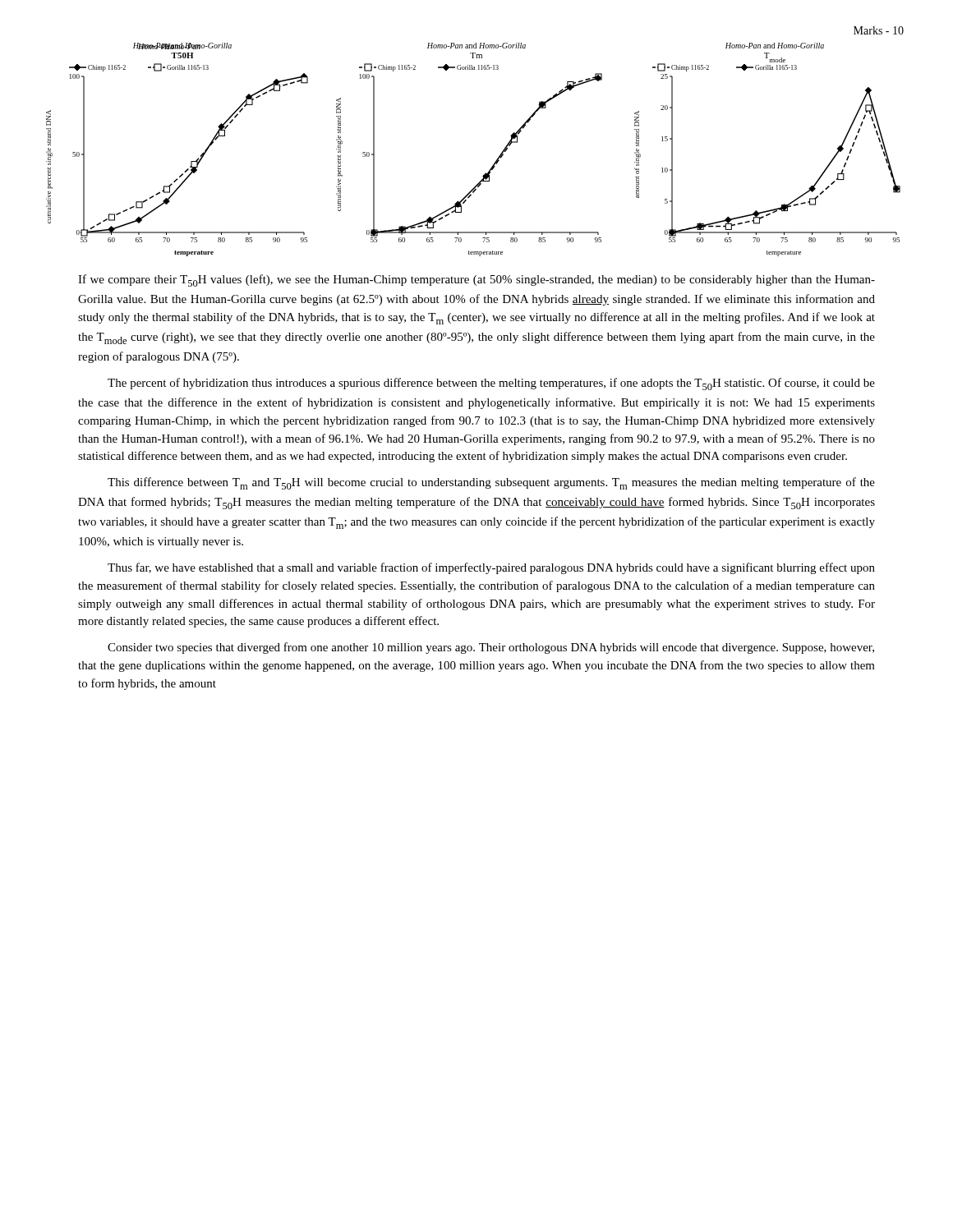Screen dimensions: 1232x953
Task: Find the text block that says "If we compare their T50H values (left),"
Action: pos(476,318)
